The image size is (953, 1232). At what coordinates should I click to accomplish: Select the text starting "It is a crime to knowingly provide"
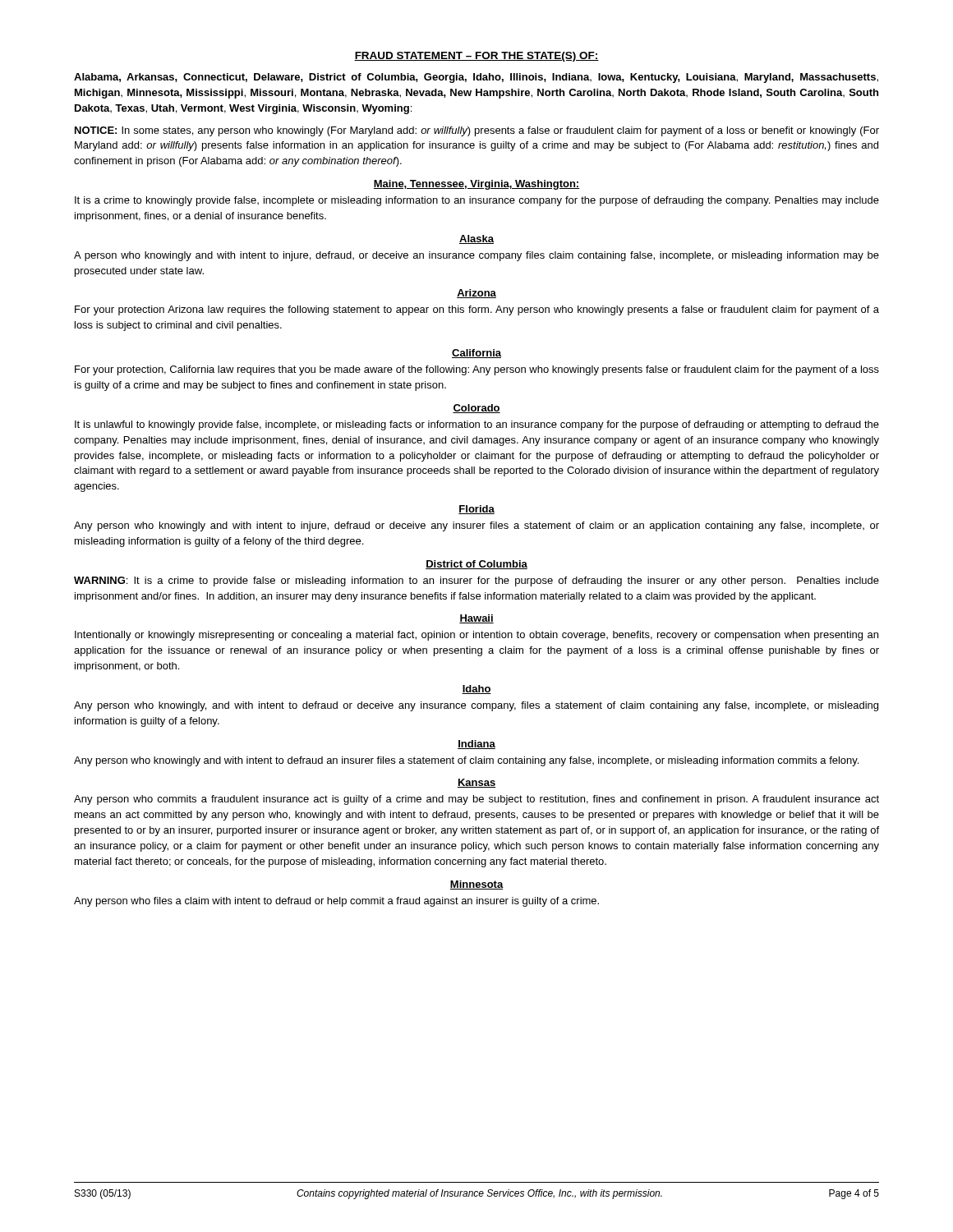[476, 208]
